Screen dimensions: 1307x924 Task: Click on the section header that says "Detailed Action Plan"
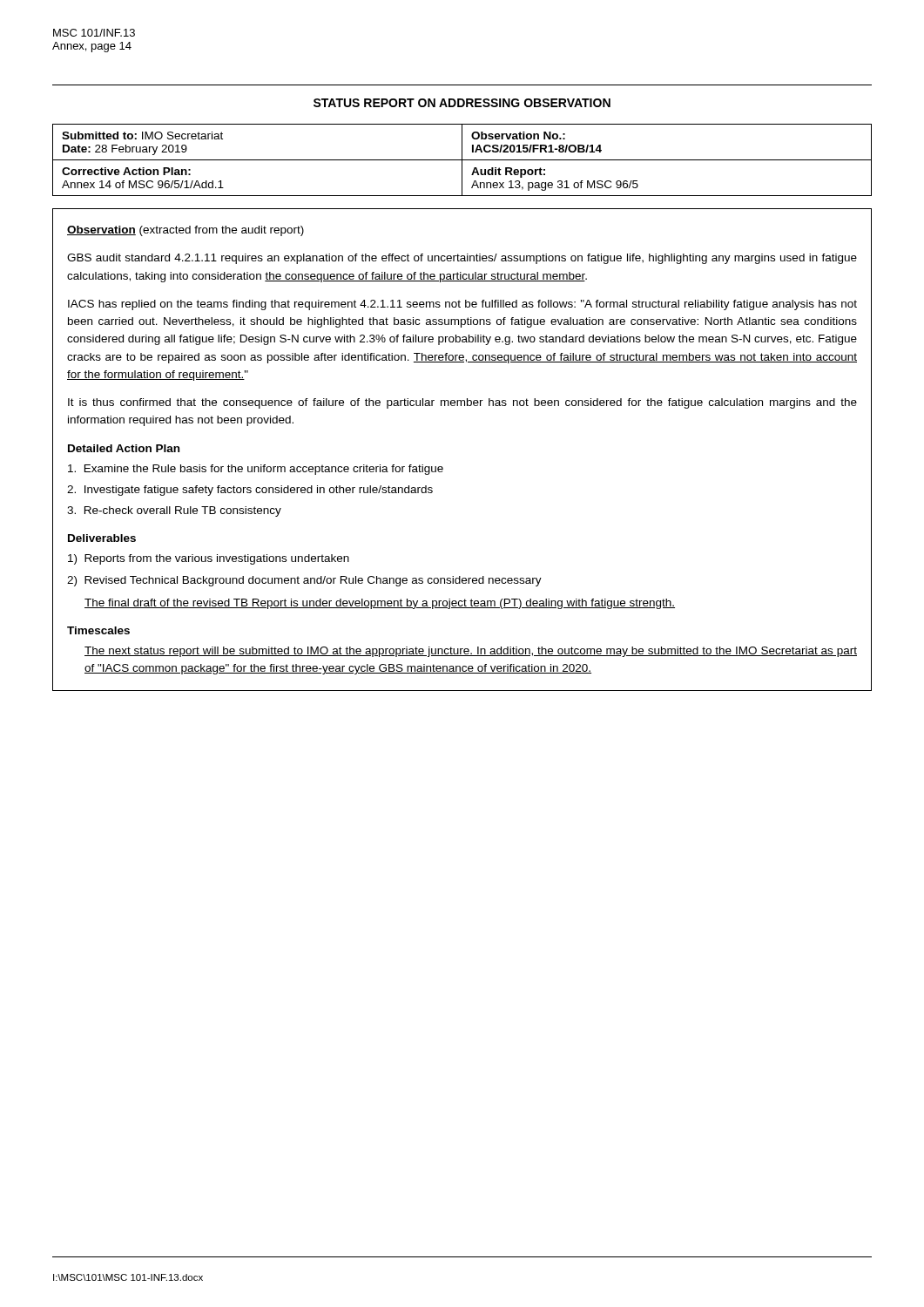(124, 448)
